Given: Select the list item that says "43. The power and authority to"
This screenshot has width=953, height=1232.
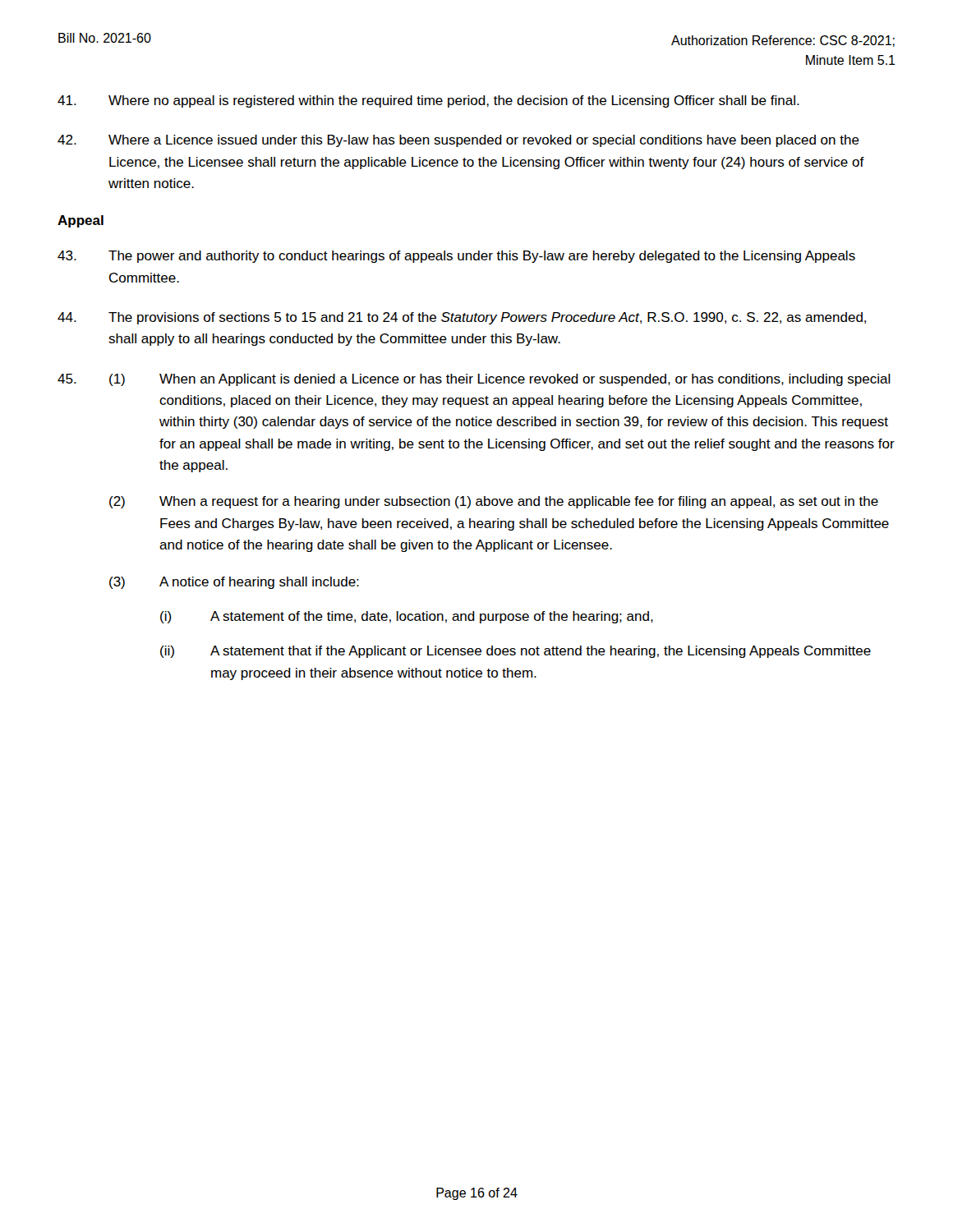Looking at the screenshot, I should coord(476,268).
